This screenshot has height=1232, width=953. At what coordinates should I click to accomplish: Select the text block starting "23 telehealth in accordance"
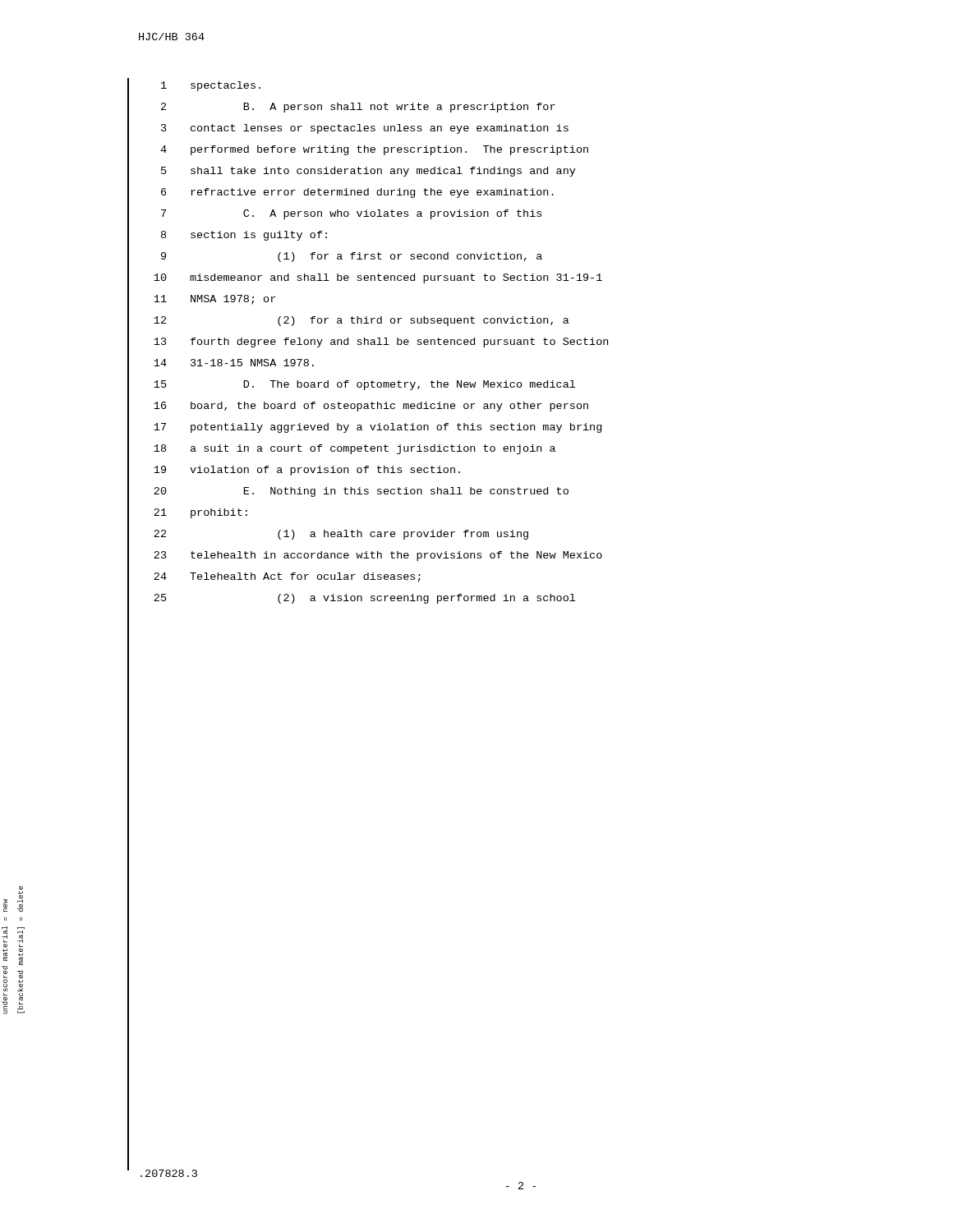(521, 556)
